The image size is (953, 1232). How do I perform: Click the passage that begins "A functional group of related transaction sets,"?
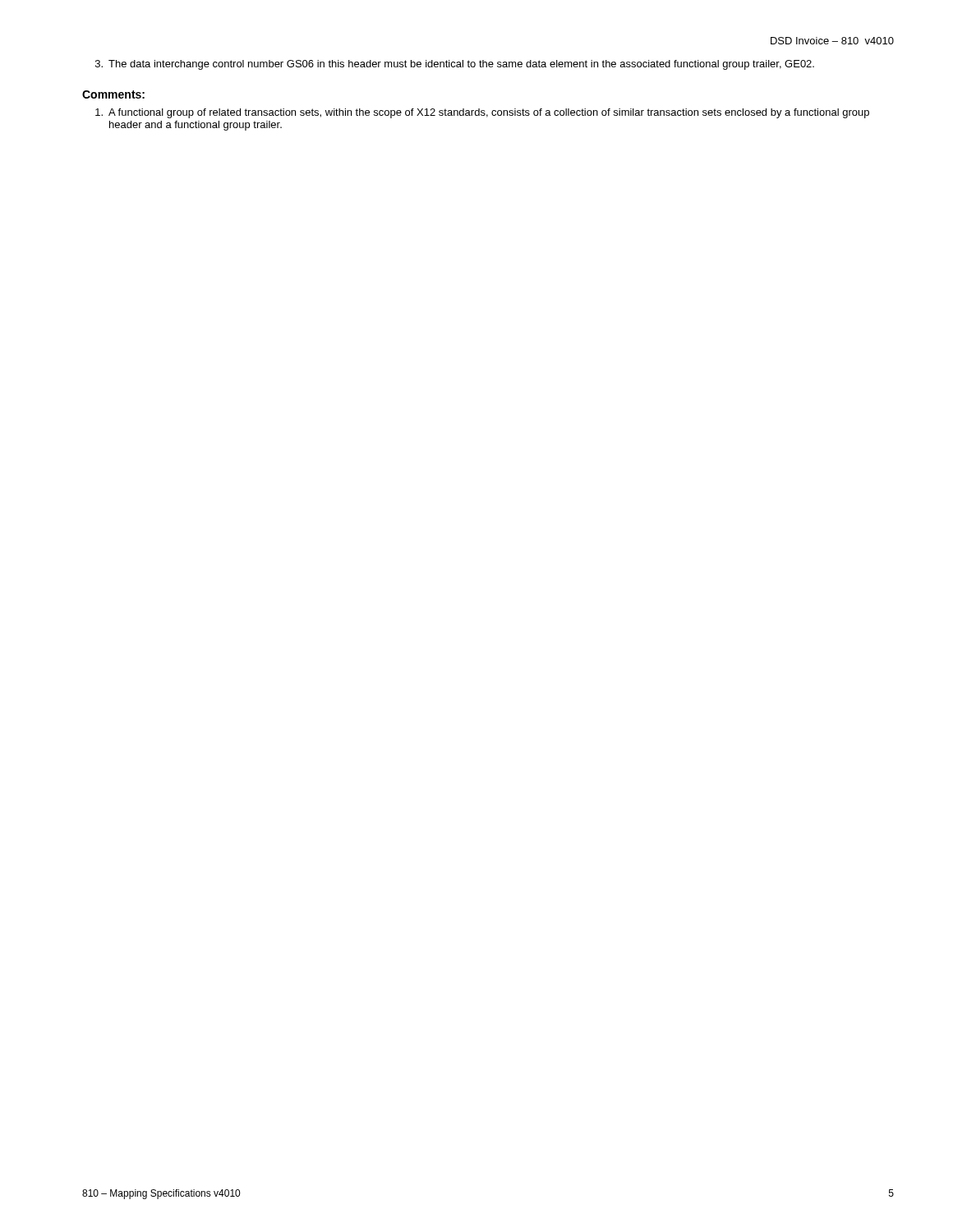(x=488, y=118)
